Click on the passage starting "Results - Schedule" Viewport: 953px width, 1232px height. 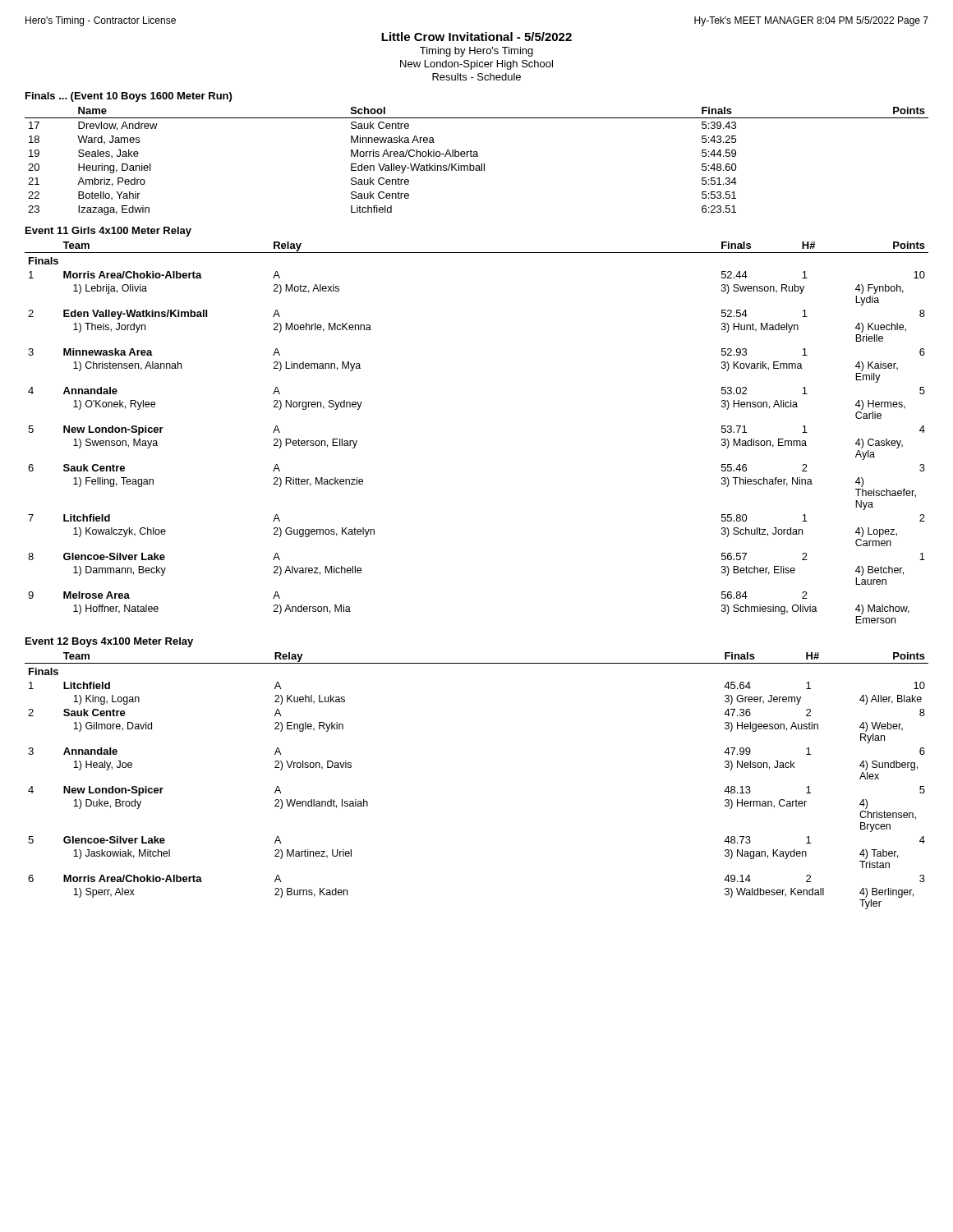[x=476, y=77]
